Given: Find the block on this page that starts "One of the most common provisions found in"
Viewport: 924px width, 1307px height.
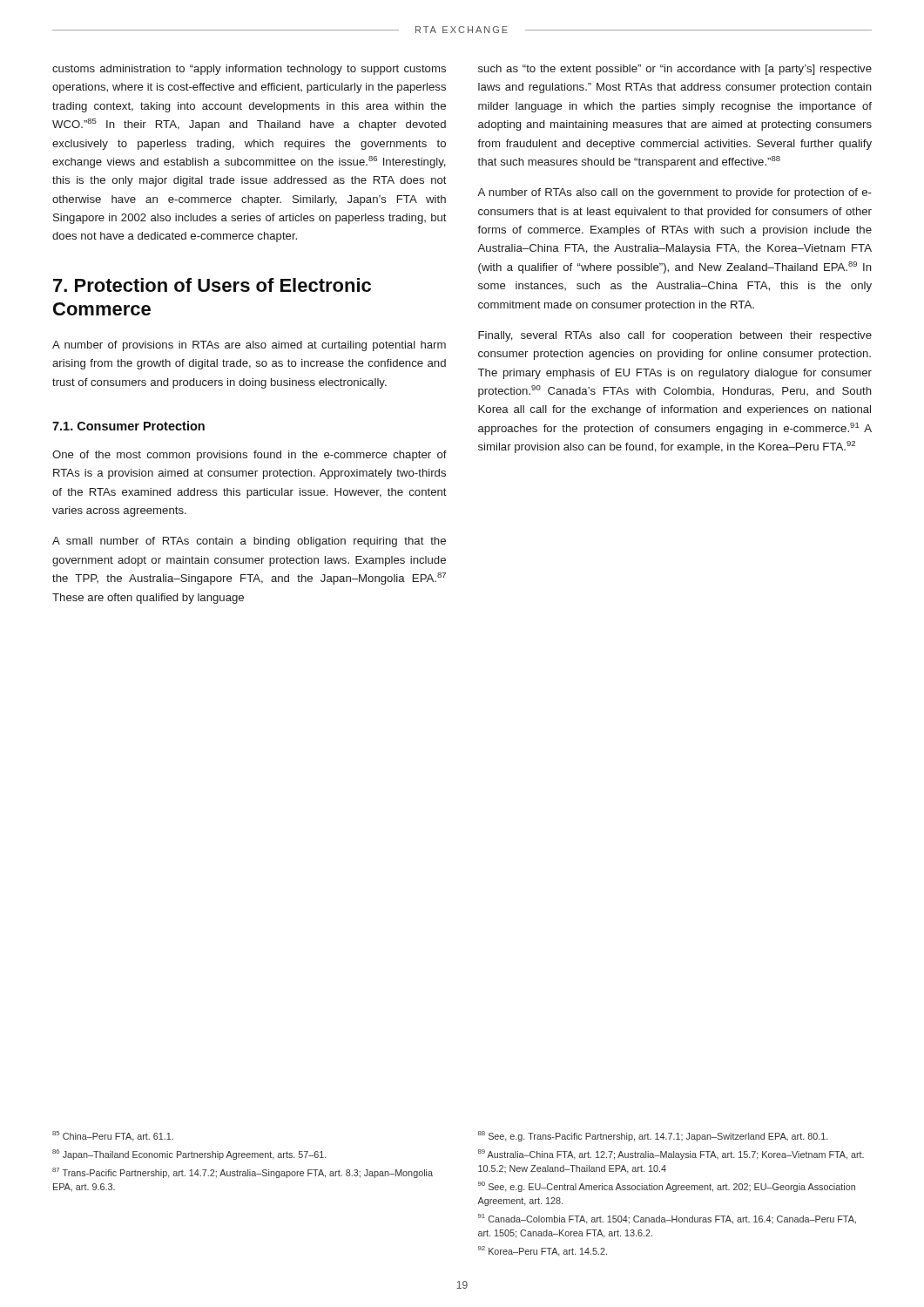Looking at the screenshot, I should point(249,526).
